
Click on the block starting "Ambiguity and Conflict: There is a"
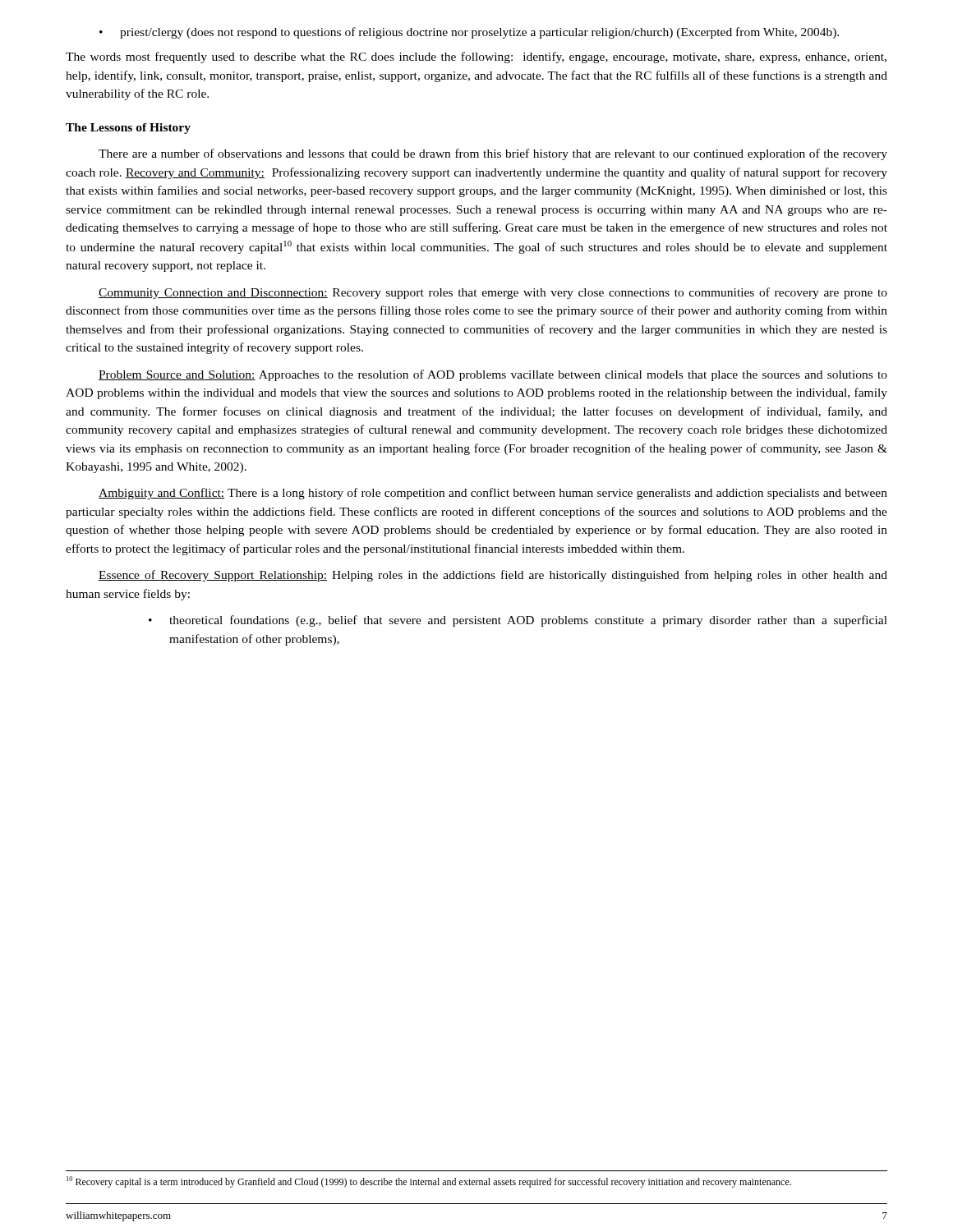coord(476,520)
